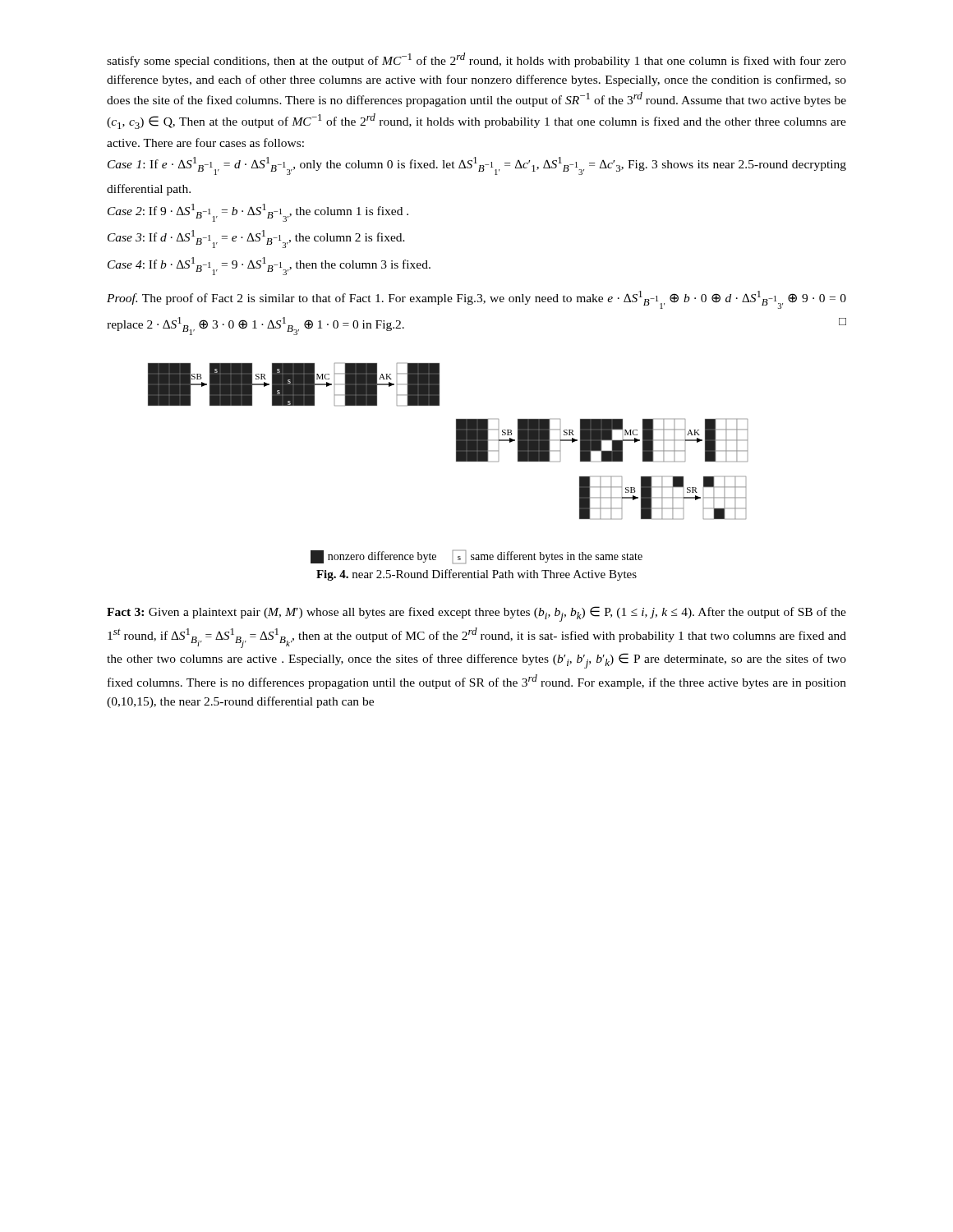This screenshot has height=1232, width=953.
Task: Find the illustration
Action: 476,460
